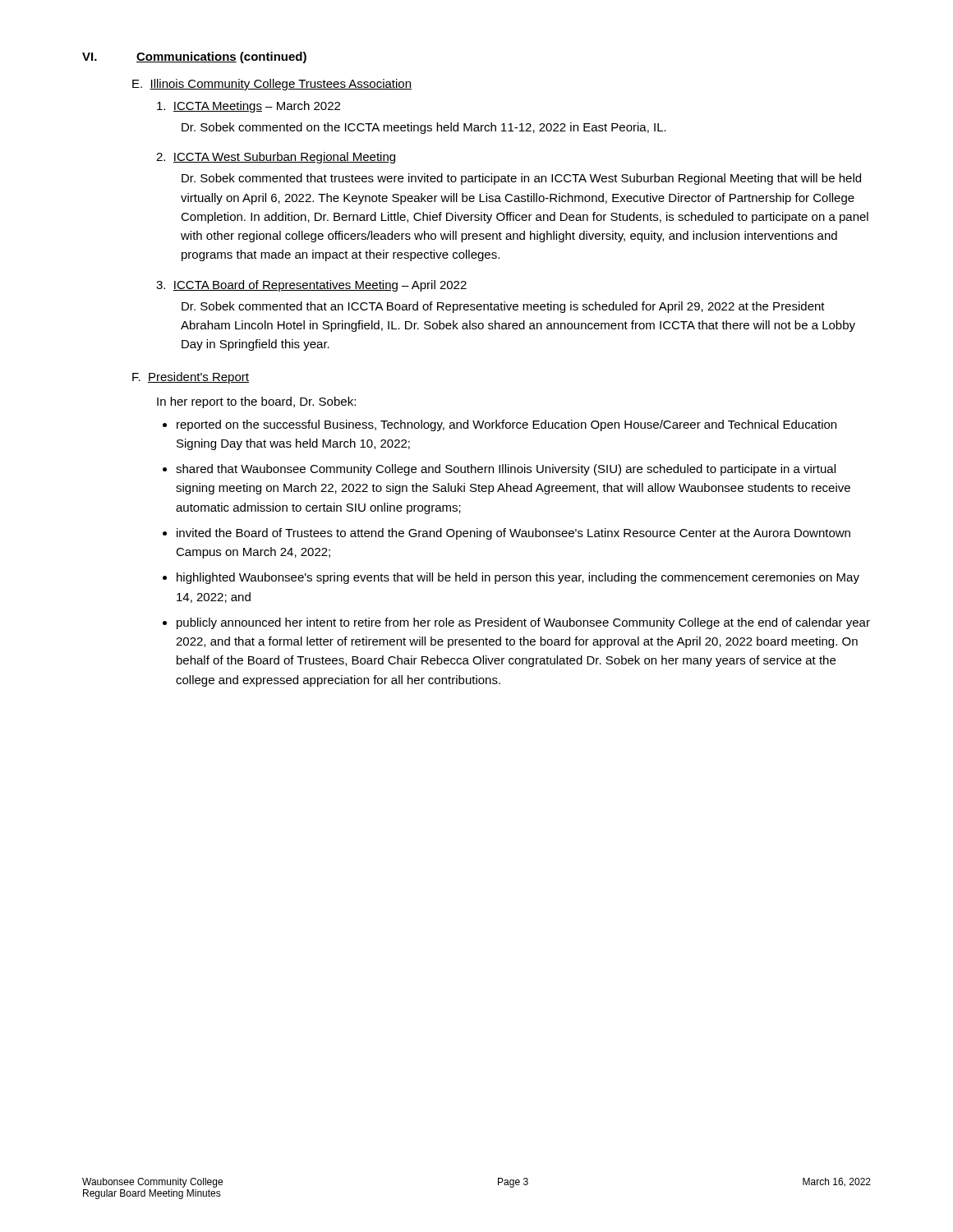Click on the region starting "In her report to the"
The width and height of the screenshot is (953, 1232).
256,401
